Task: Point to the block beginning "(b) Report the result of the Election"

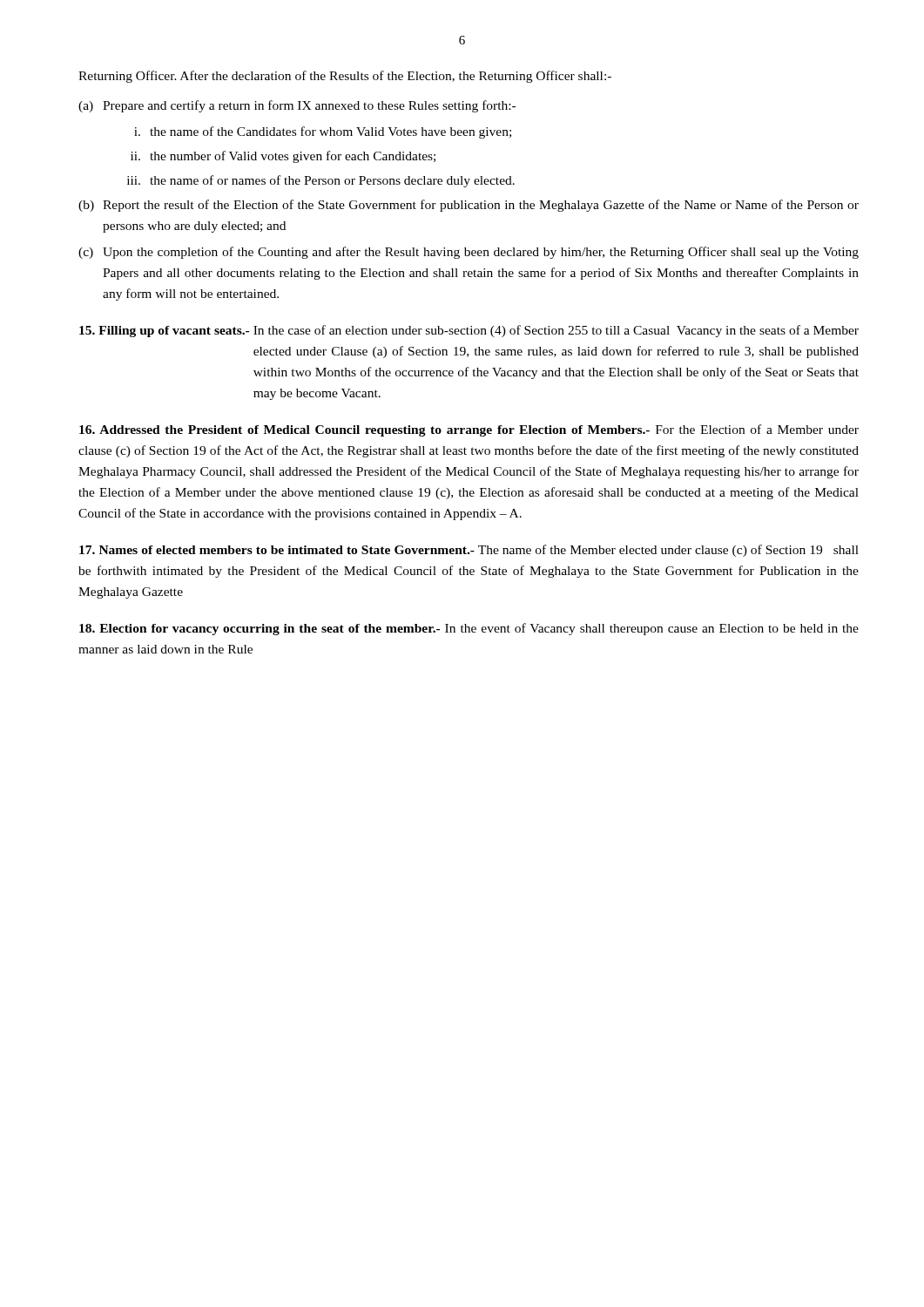Action: tap(469, 215)
